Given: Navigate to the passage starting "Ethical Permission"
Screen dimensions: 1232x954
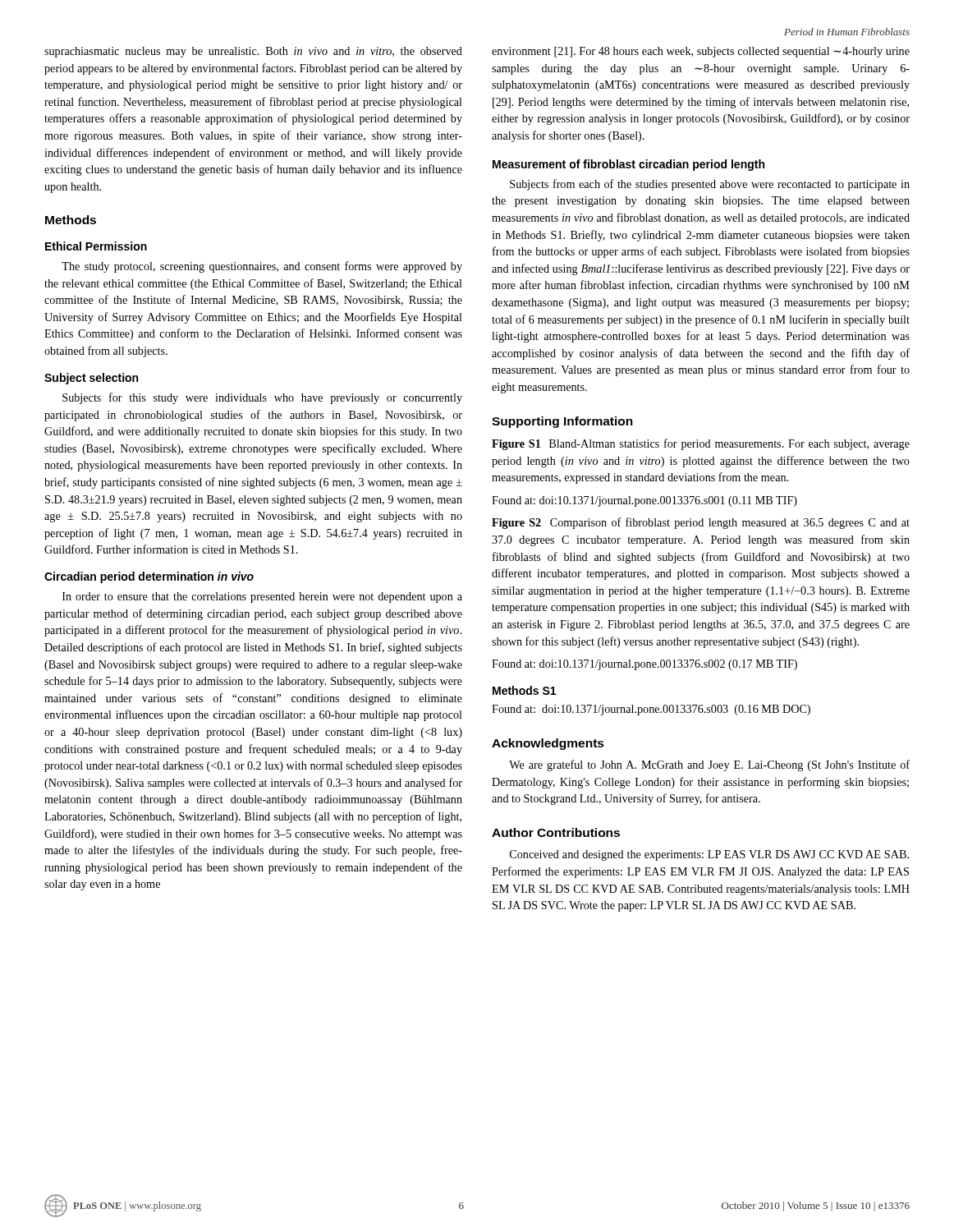Looking at the screenshot, I should (x=96, y=246).
